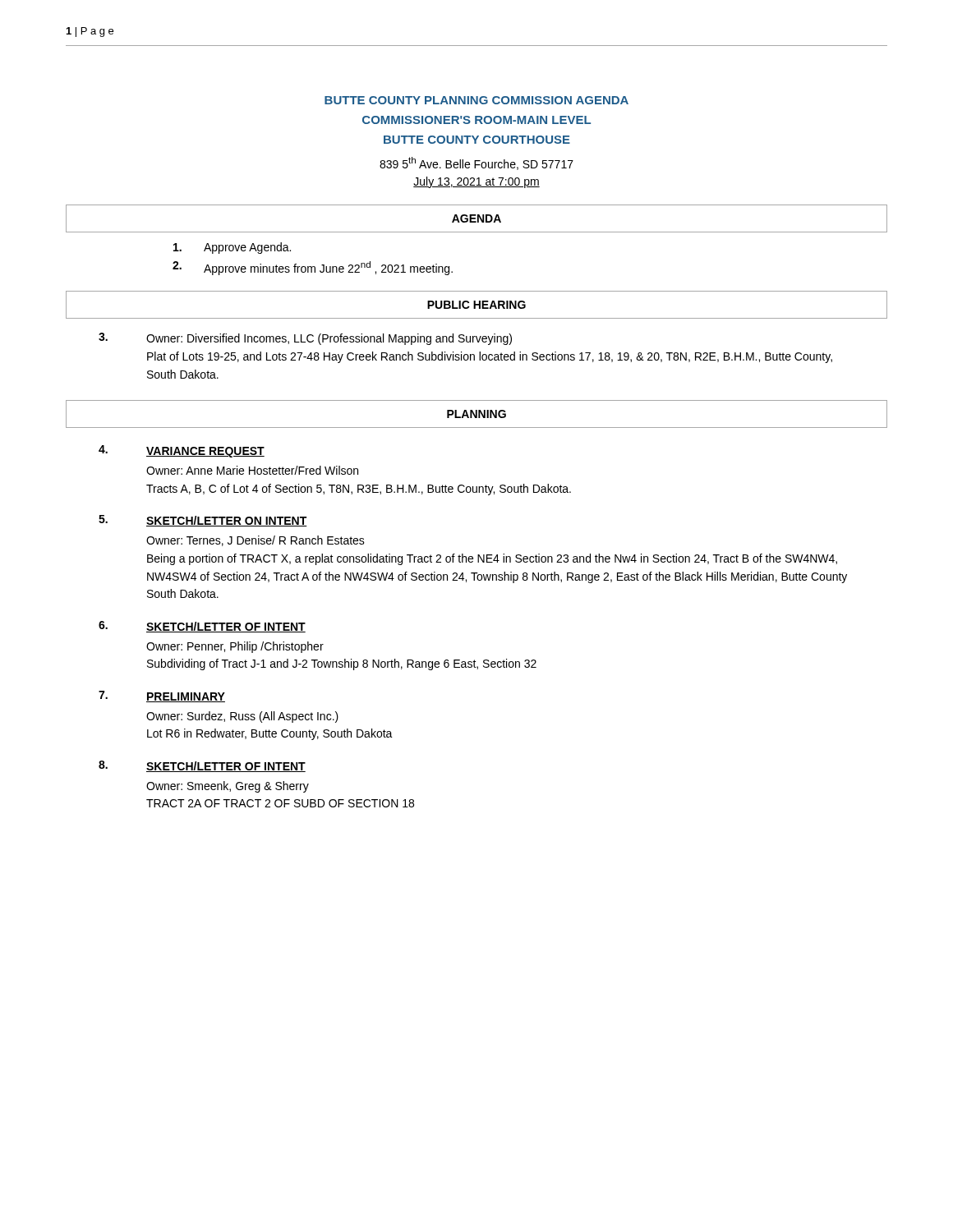Point to the passage starting "Approve Agenda."

[232, 248]
